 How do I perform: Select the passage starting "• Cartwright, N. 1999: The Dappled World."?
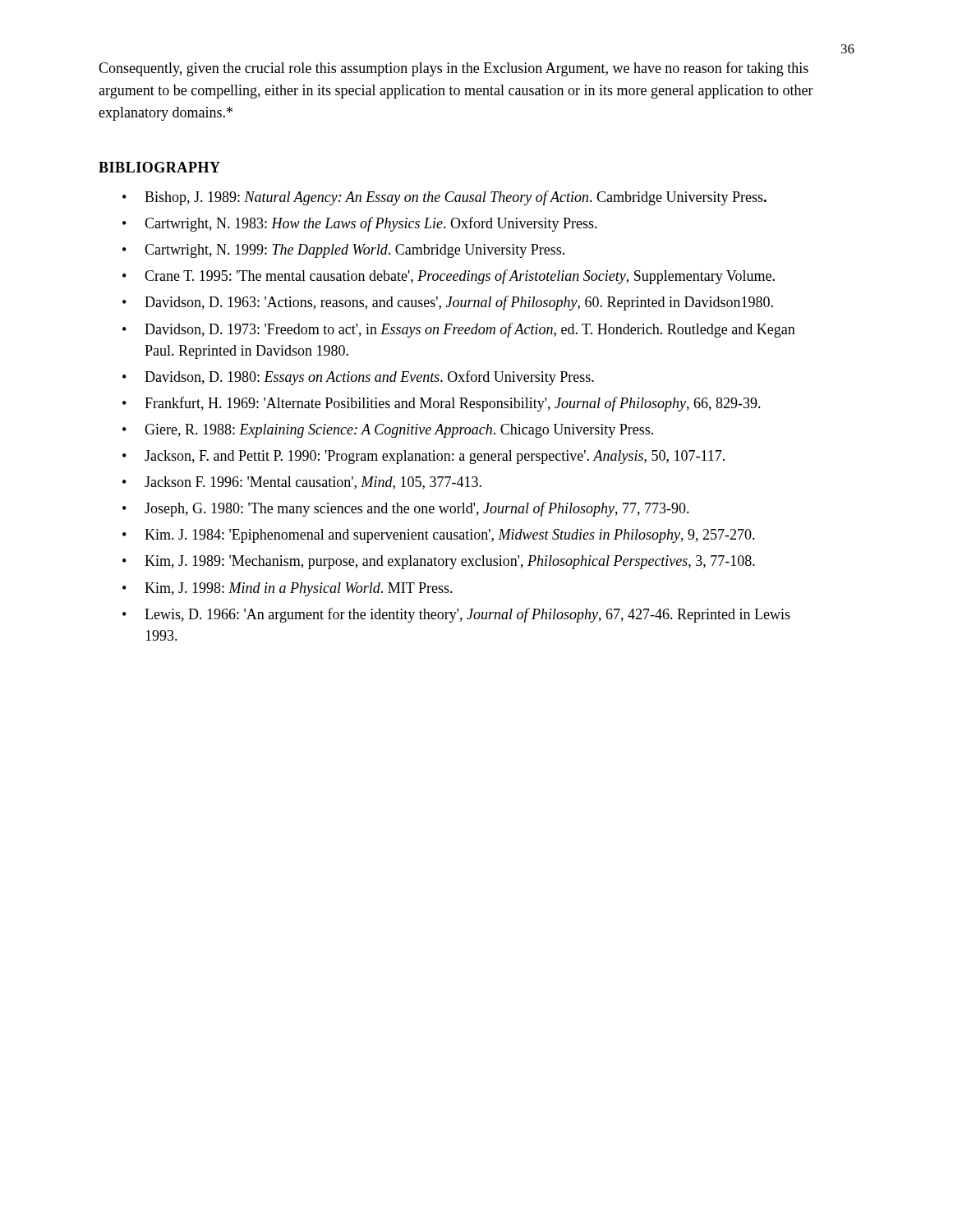(460, 250)
